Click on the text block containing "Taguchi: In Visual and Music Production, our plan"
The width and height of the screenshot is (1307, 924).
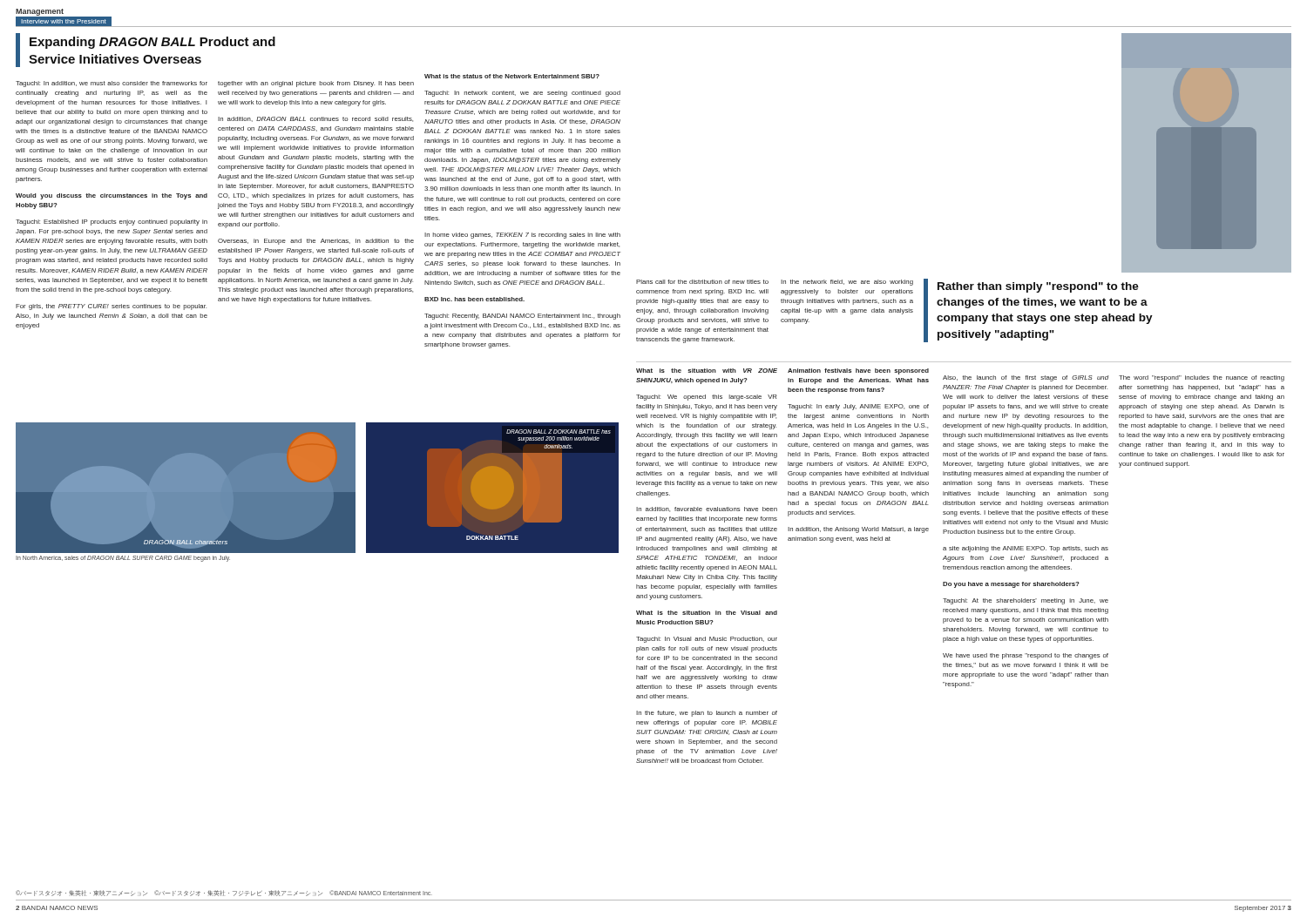click(x=707, y=700)
